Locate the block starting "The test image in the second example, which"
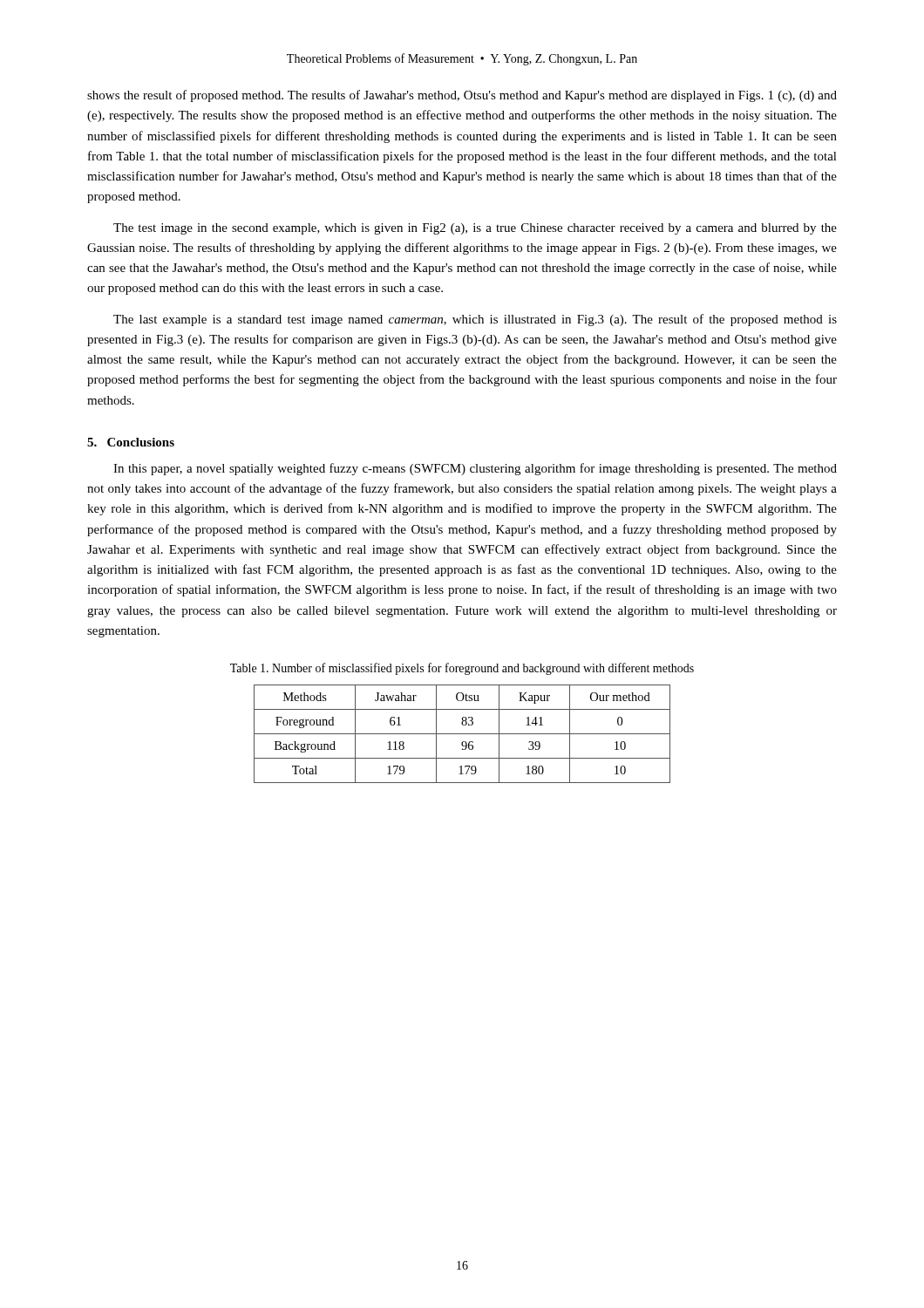 click(x=462, y=258)
